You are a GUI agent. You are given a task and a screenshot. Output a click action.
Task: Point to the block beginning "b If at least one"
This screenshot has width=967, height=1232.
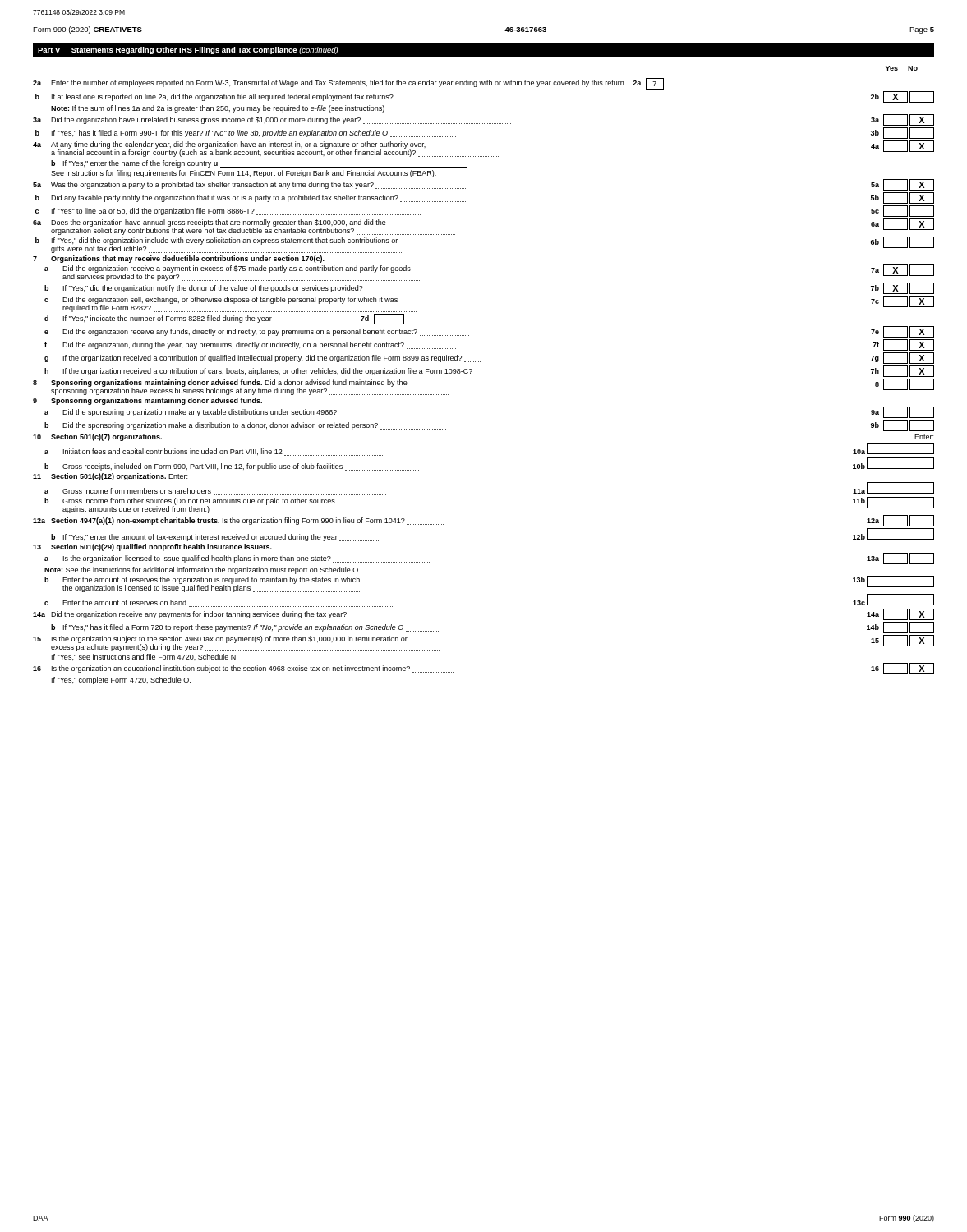click(x=484, y=97)
